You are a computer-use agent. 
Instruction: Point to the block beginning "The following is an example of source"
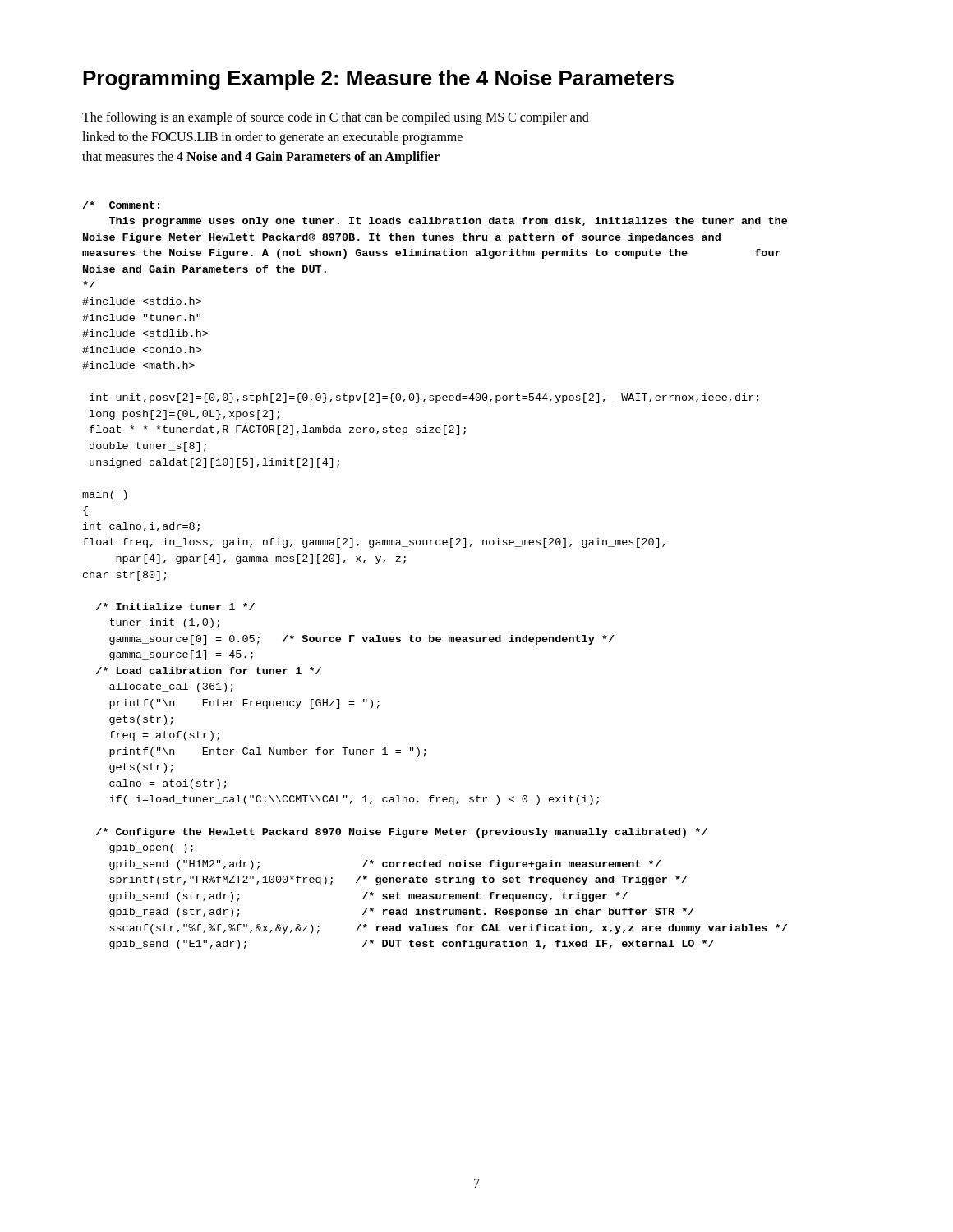(x=336, y=137)
